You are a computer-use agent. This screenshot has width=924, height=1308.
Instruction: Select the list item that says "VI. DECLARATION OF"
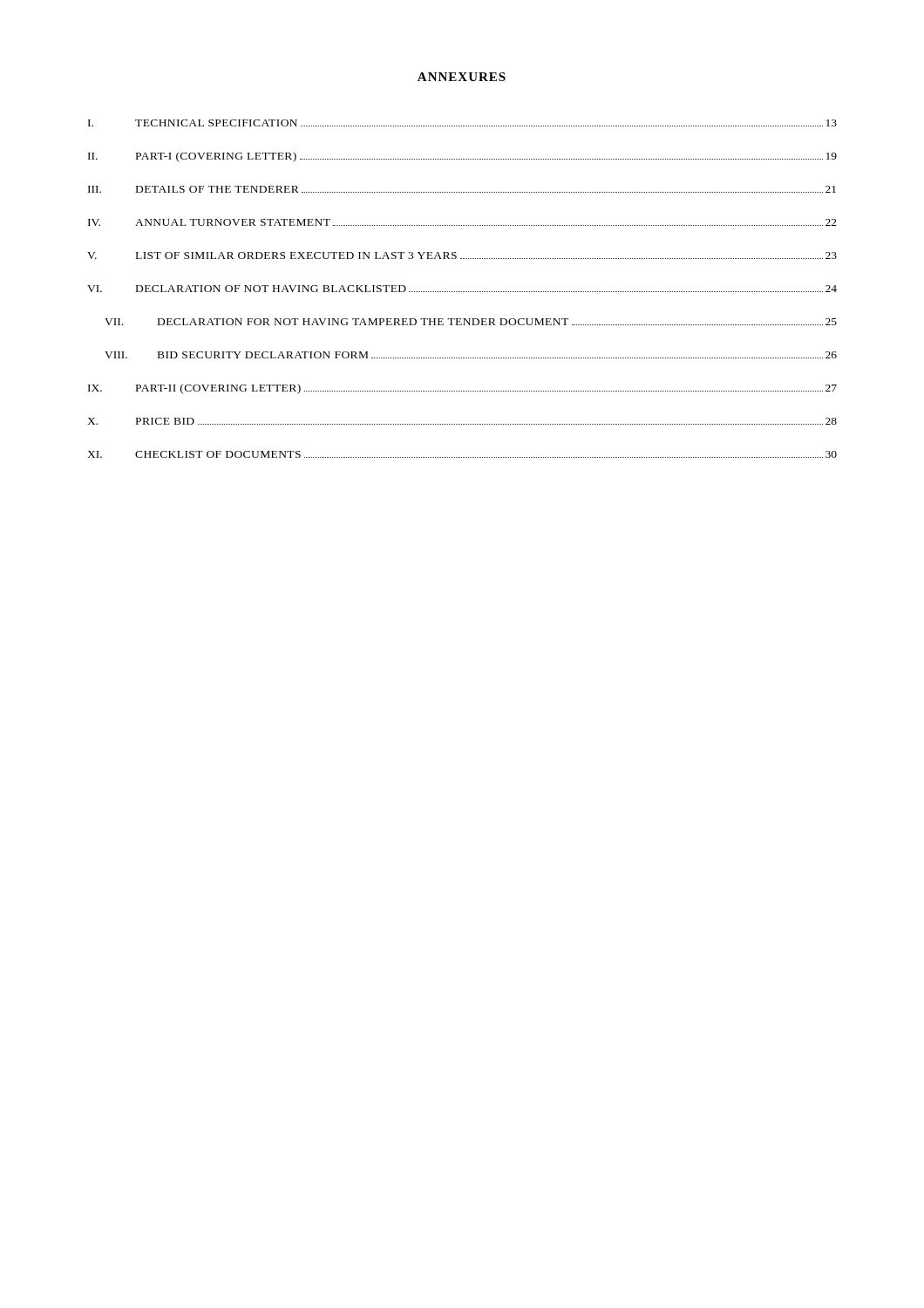pyautogui.click(x=462, y=289)
